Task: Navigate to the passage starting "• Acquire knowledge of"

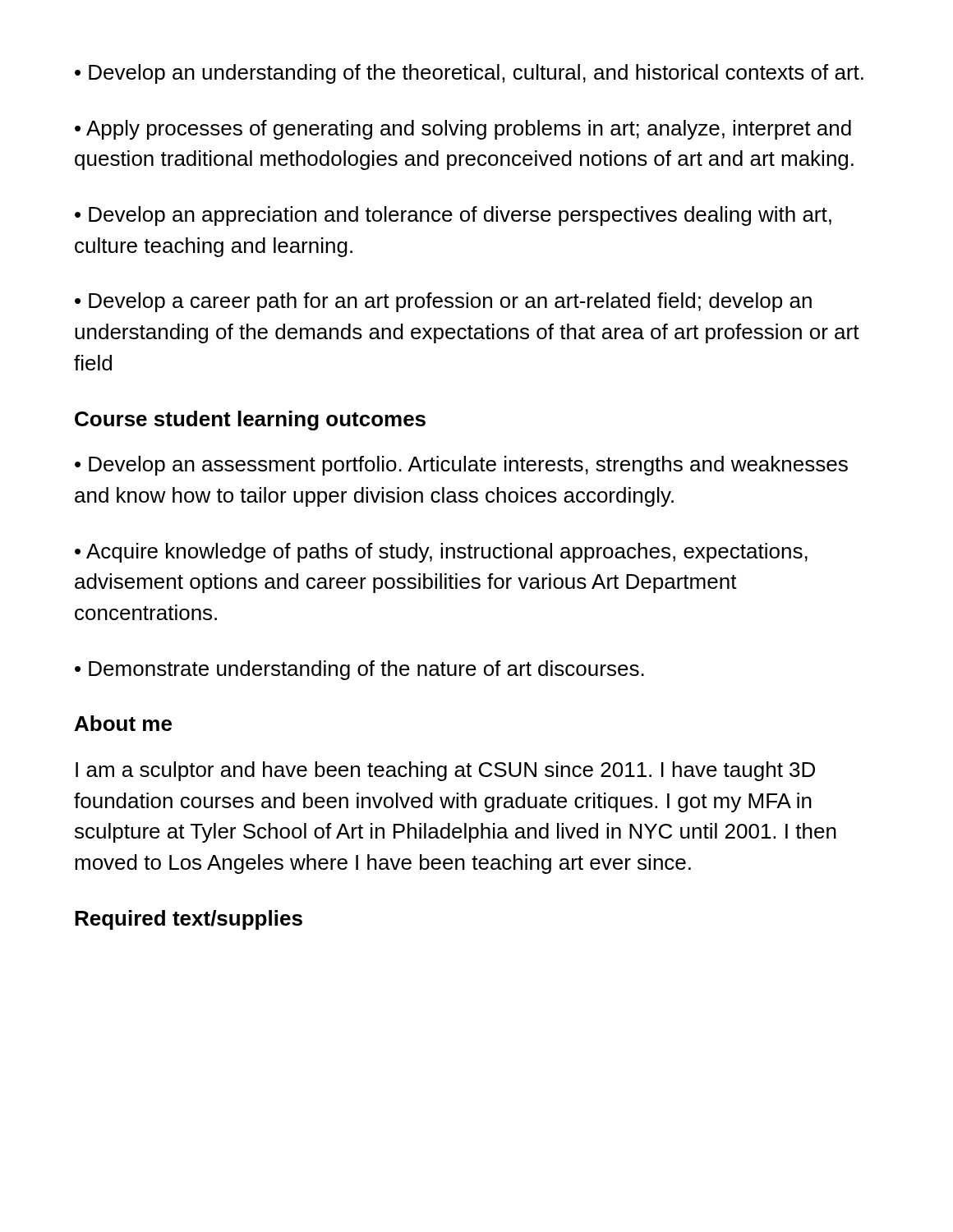Action: point(441,582)
